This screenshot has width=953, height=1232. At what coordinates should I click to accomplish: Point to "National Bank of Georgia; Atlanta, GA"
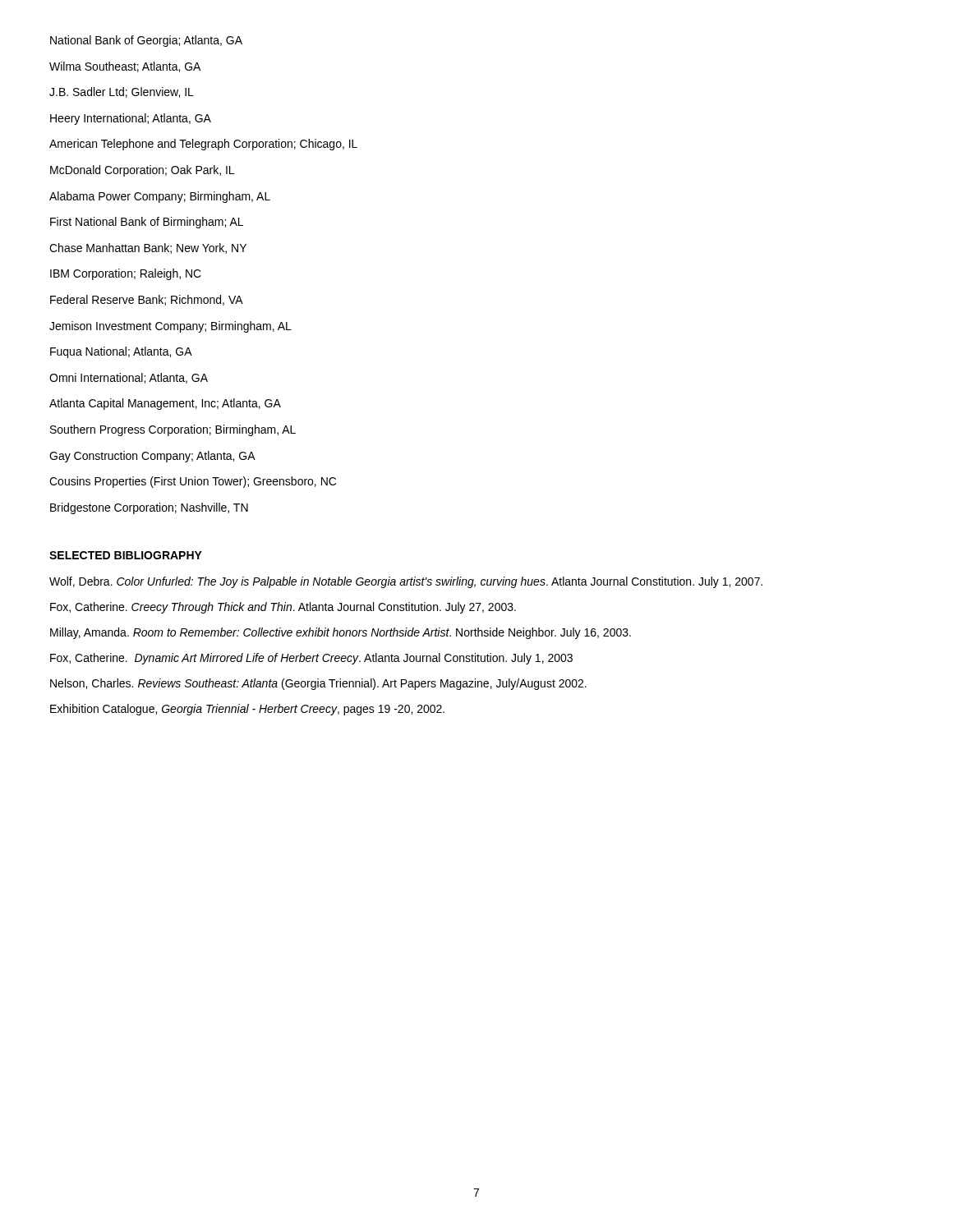(146, 40)
